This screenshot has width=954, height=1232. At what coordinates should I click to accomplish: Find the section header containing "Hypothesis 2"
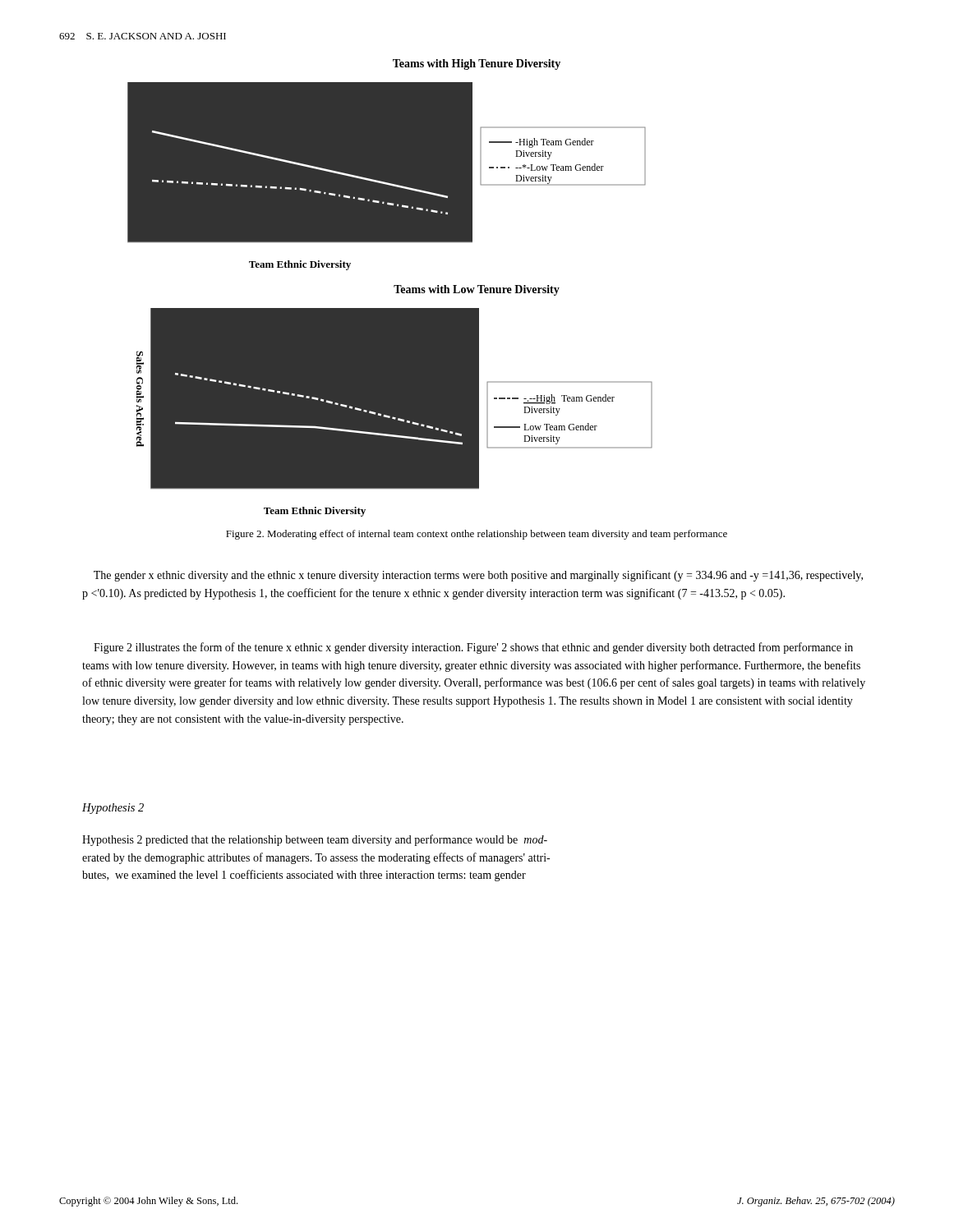tap(113, 807)
